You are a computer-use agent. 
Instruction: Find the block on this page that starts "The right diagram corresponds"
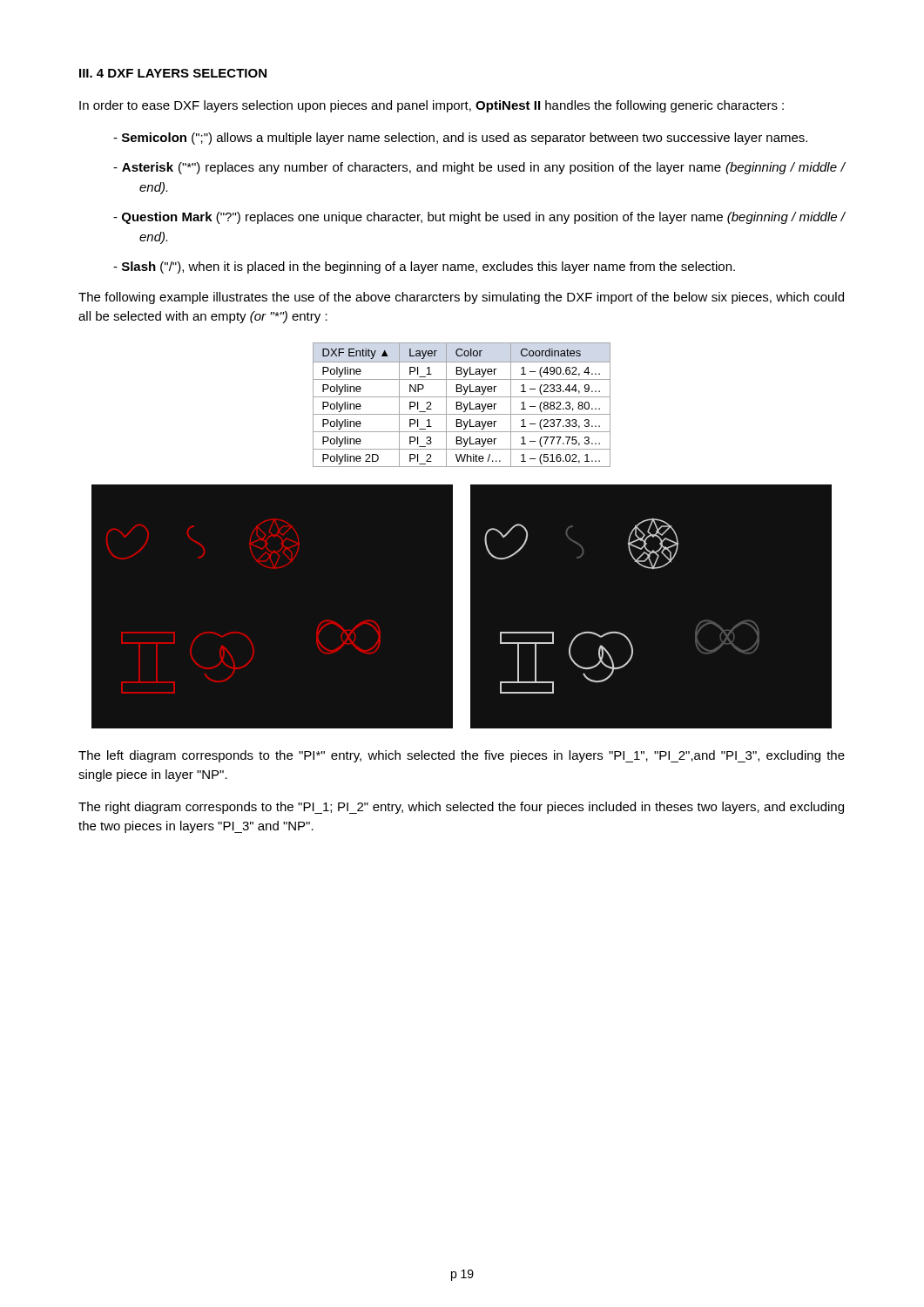click(462, 816)
